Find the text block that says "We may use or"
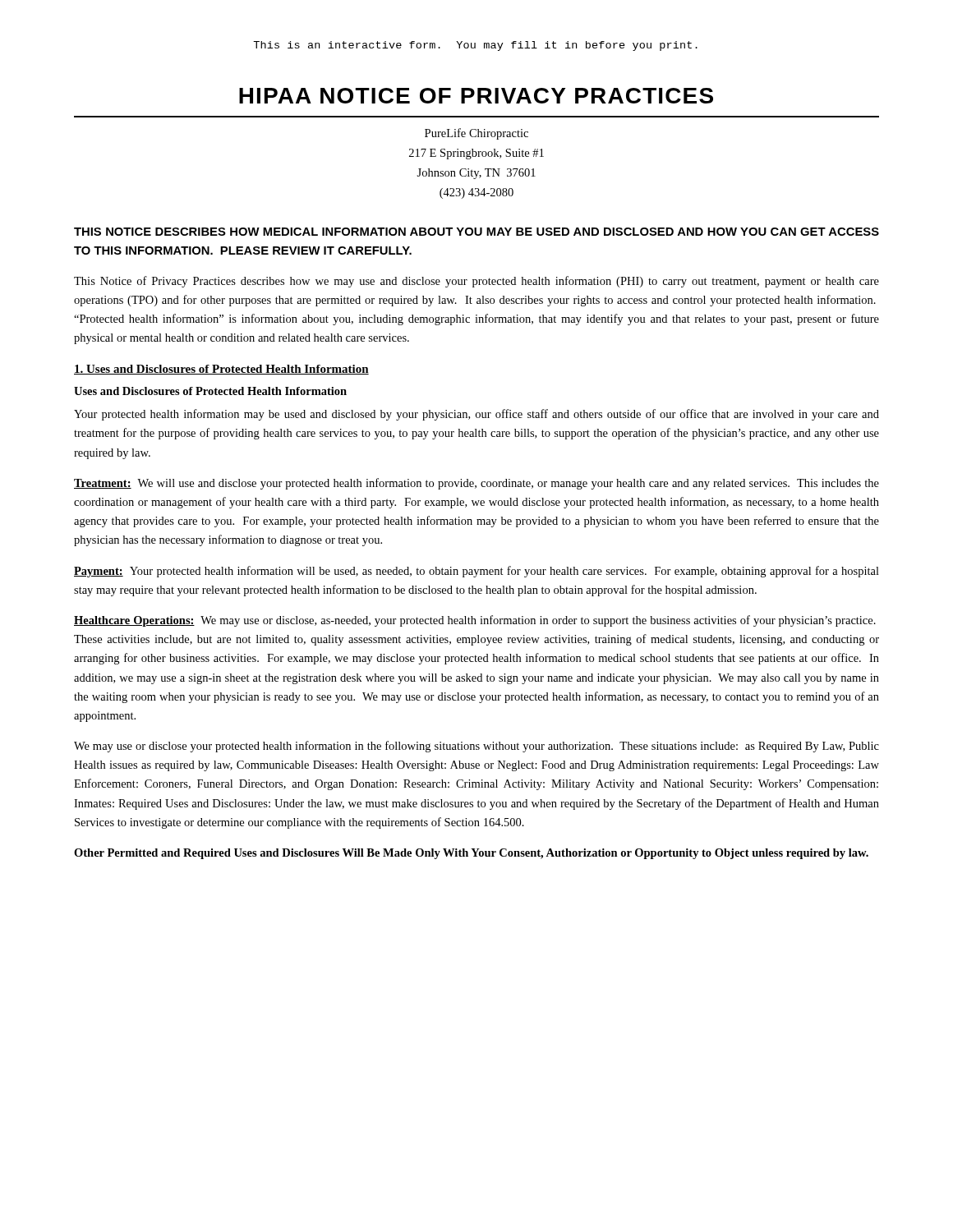Screen dimensions: 1232x953 point(476,784)
